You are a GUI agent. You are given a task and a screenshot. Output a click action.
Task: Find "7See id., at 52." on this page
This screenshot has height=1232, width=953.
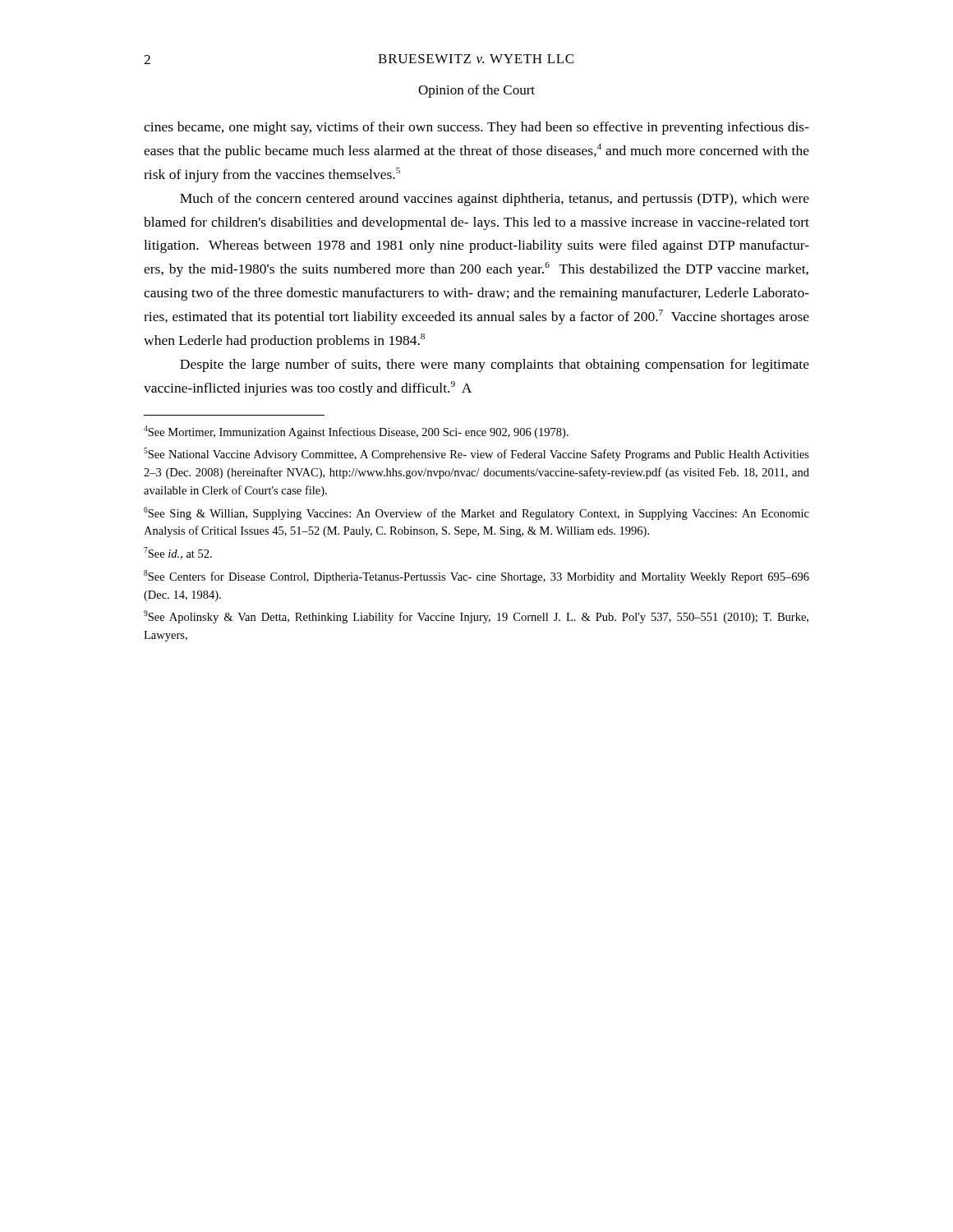pos(178,553)
